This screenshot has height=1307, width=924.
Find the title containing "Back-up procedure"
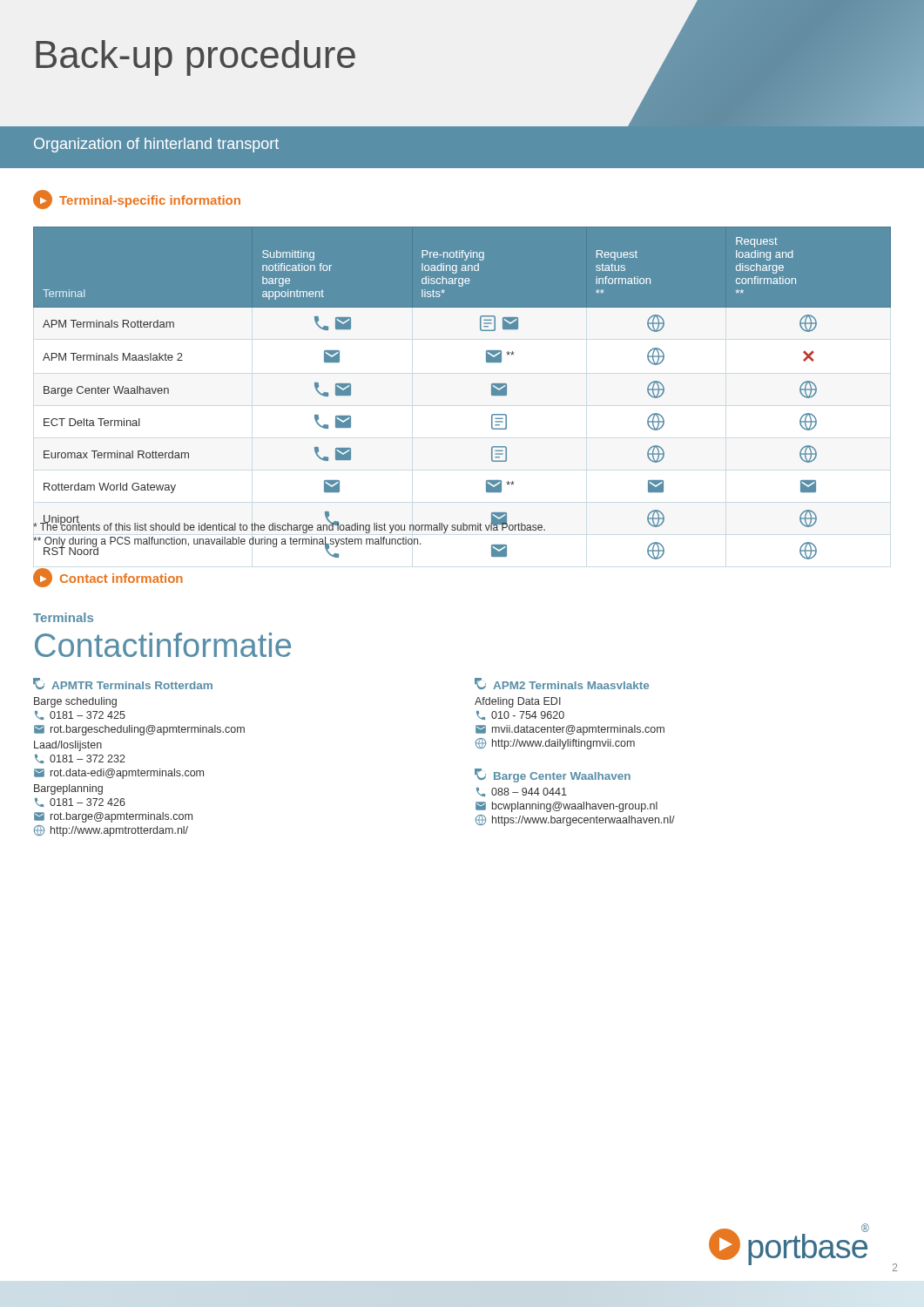point(195,54)
